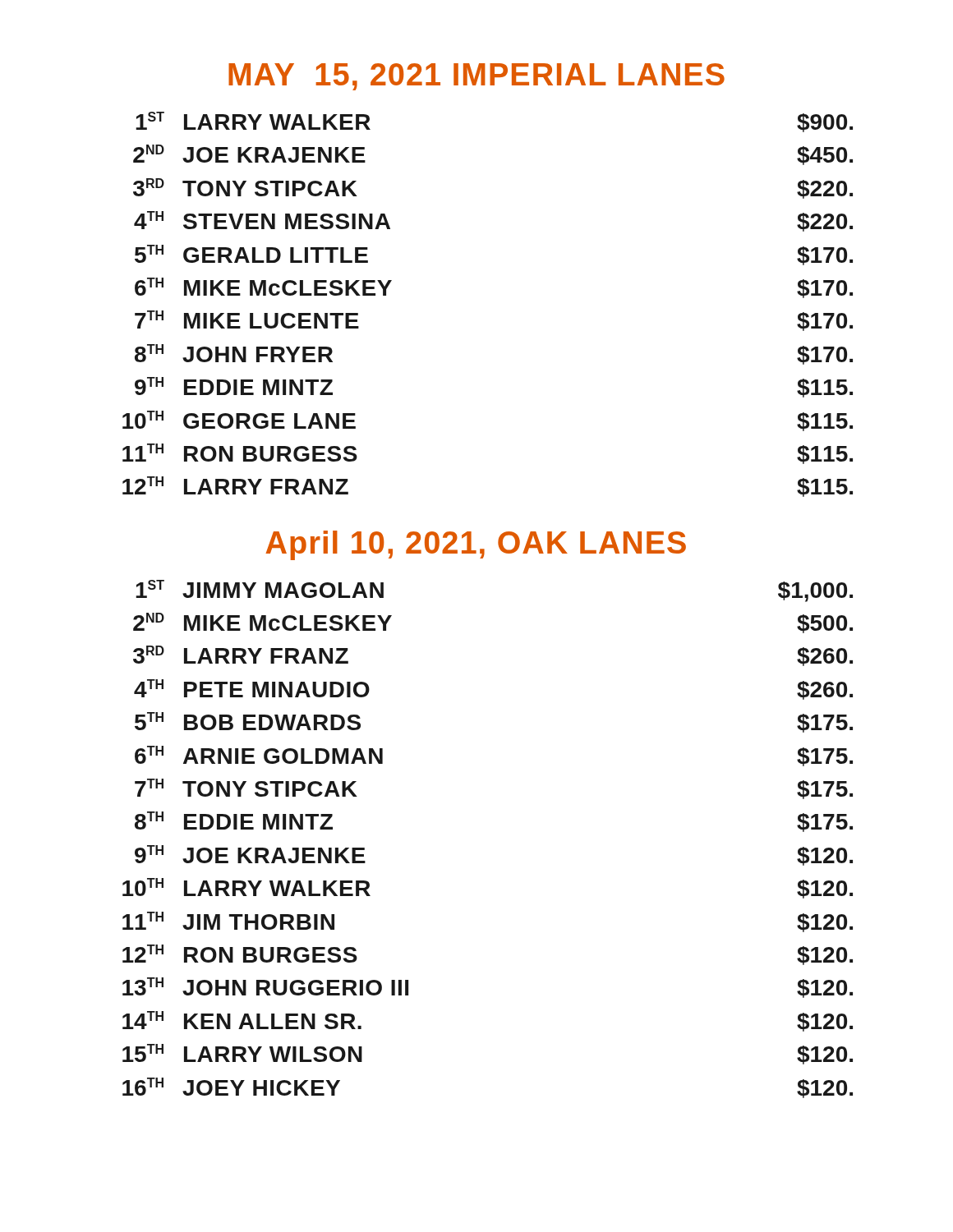
Task: Click where it says "6TH MIKE McCLESKEY $170."
Action: pyautogui.click(x=257, y=288)
